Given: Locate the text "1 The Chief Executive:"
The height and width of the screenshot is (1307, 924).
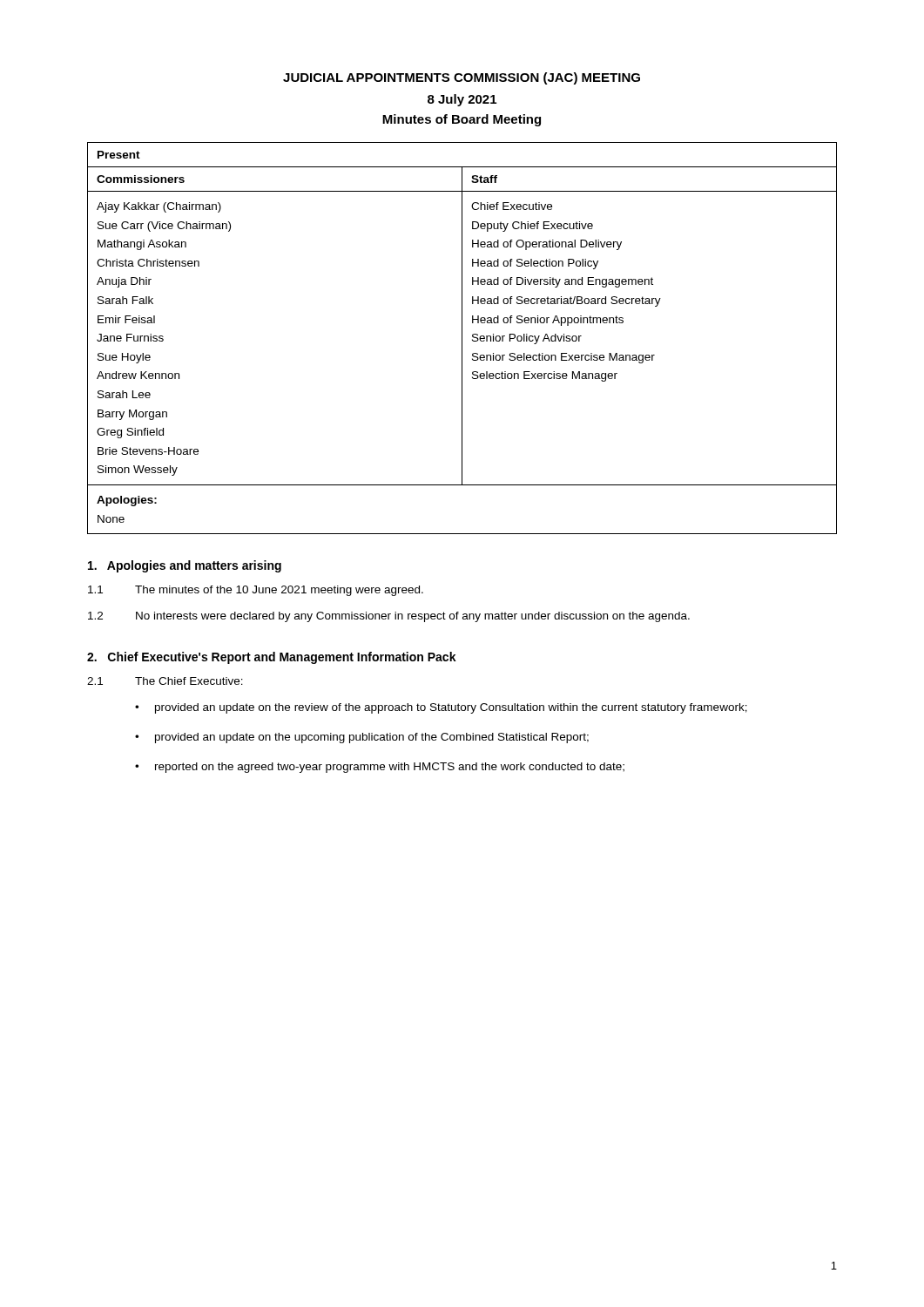Looking at the screenshot, I should tap(165, 681).
